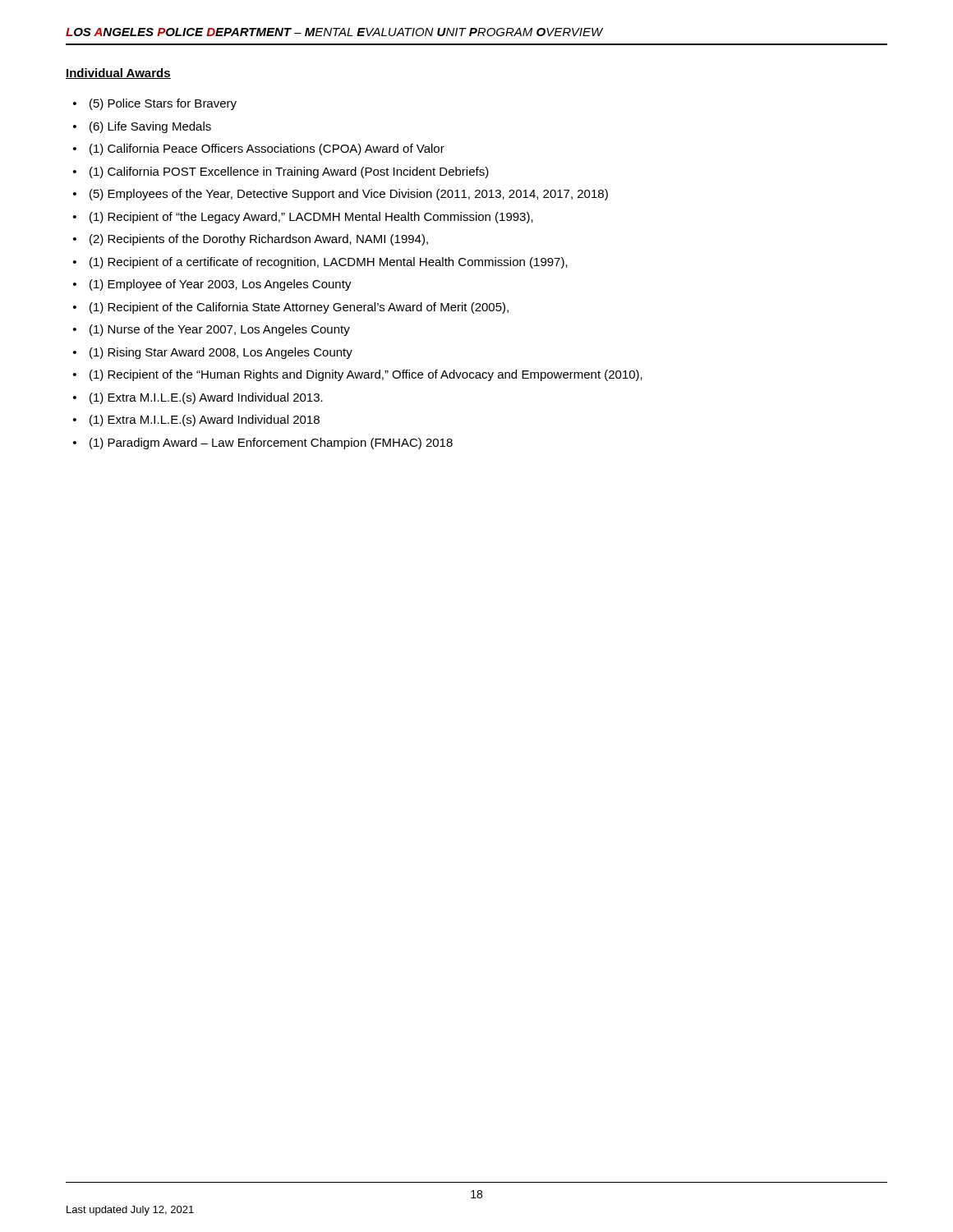The image size is (953, 1232).
Task: Locate the list item with the text "• (1) Recipient of the California State Attorney"
Action: (476, 307)
